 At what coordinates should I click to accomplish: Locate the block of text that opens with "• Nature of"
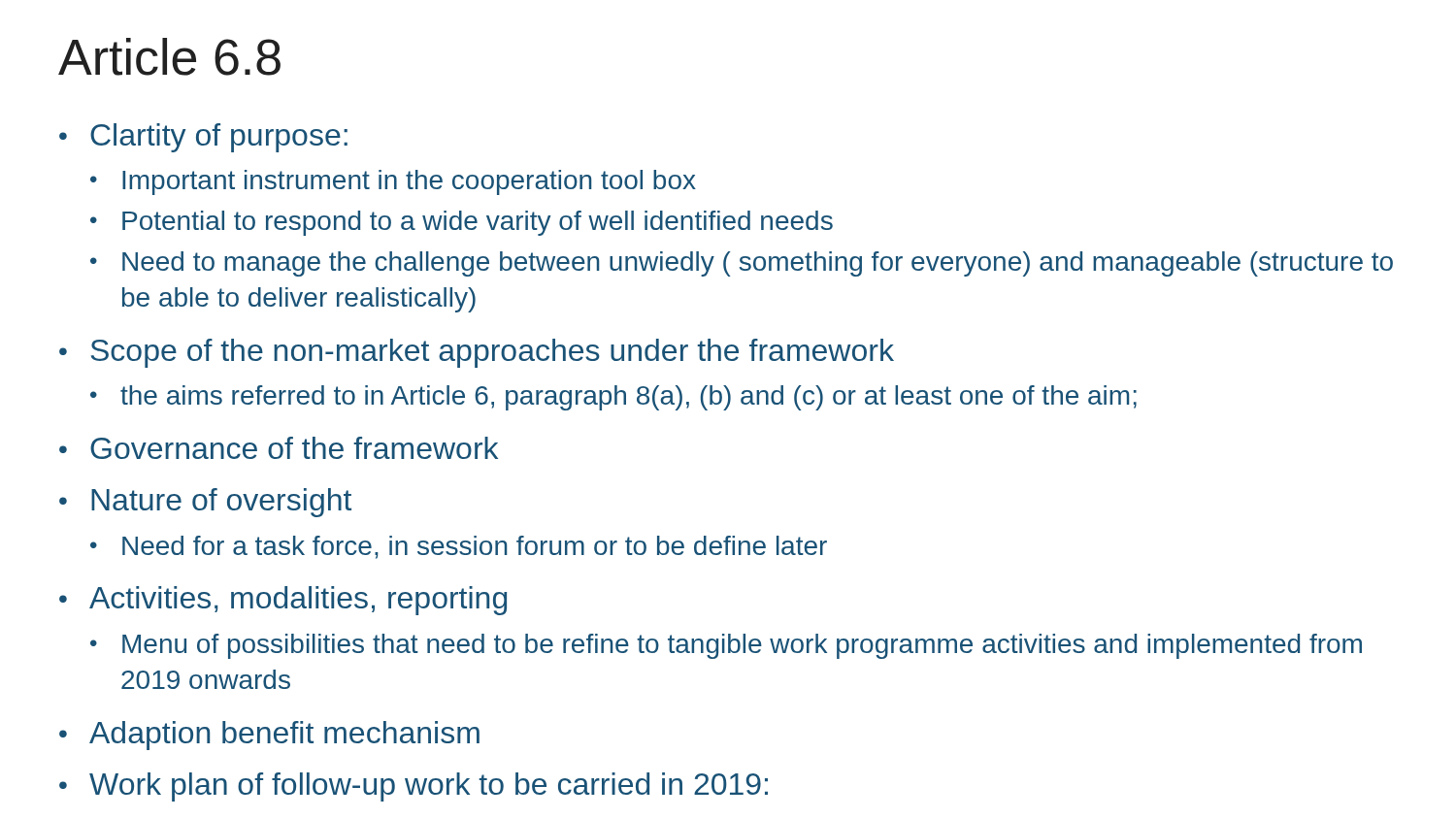[728, 524]
